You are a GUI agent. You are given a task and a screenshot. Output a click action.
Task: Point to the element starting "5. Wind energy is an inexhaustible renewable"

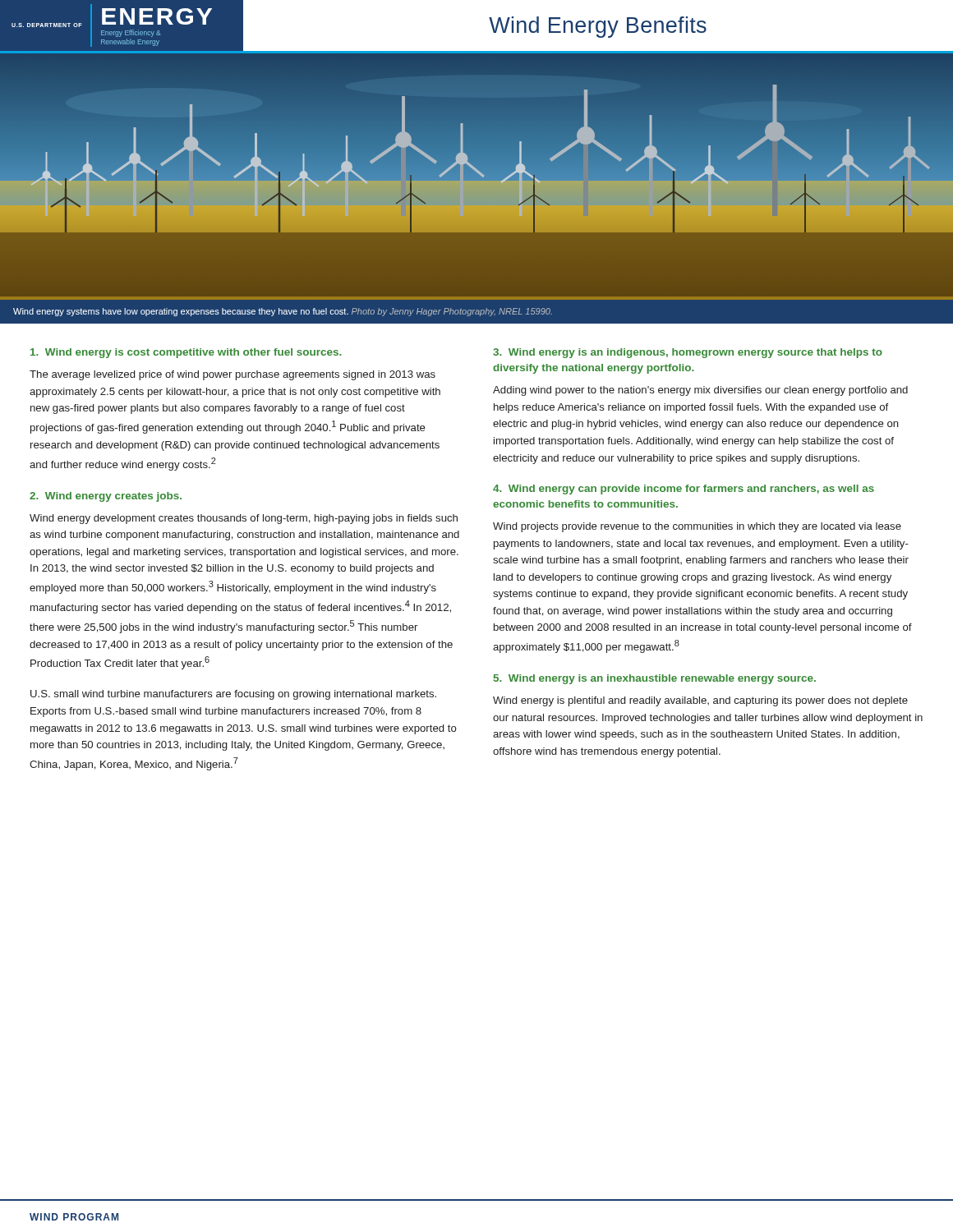tap(655, 678)
